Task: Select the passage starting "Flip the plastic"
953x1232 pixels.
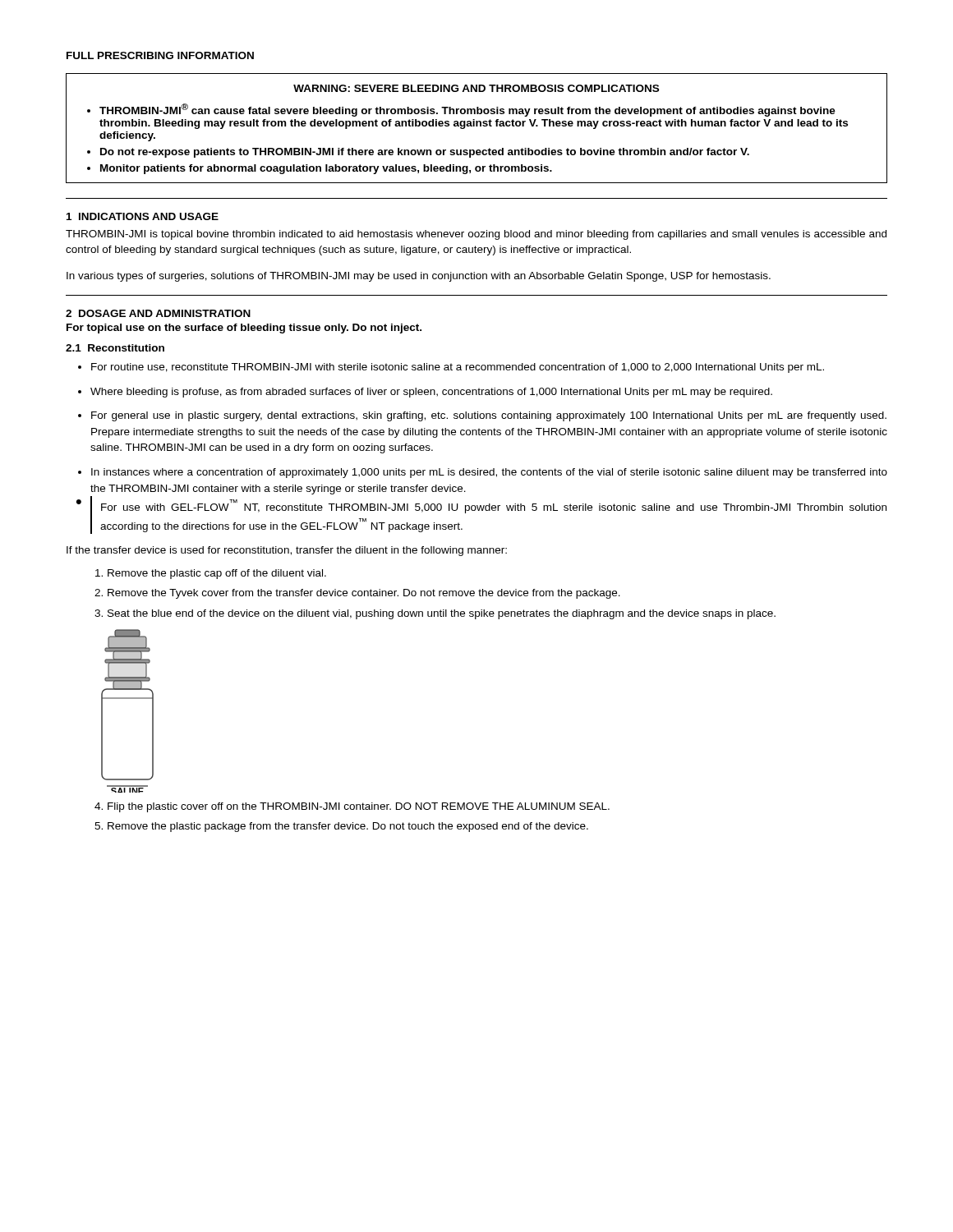Action: [x=359, y=806]
